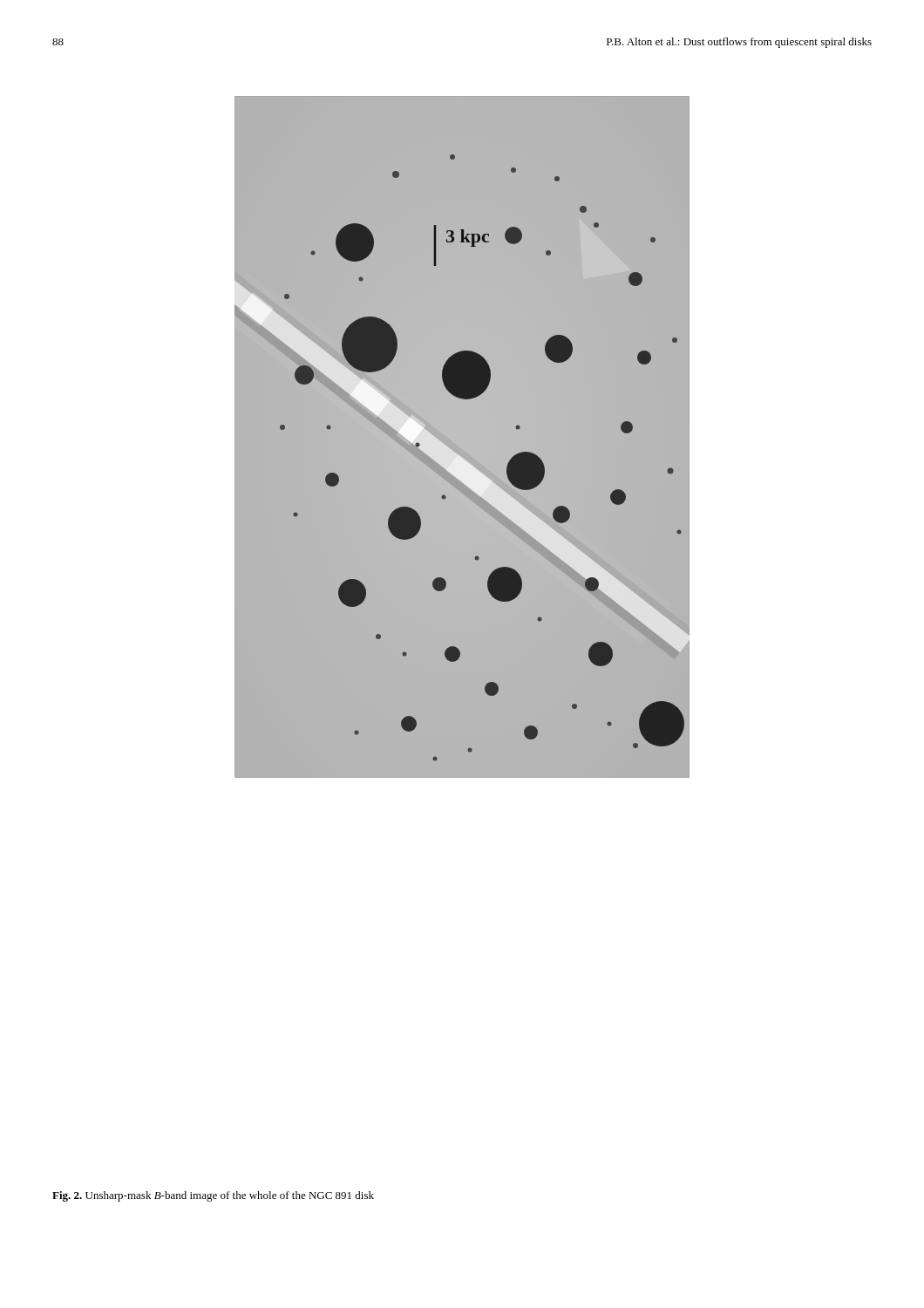Navigate to the block starting "Fig. 2. Unsharp-mask"
The image size is (924, 1308).
point(213,1195)
